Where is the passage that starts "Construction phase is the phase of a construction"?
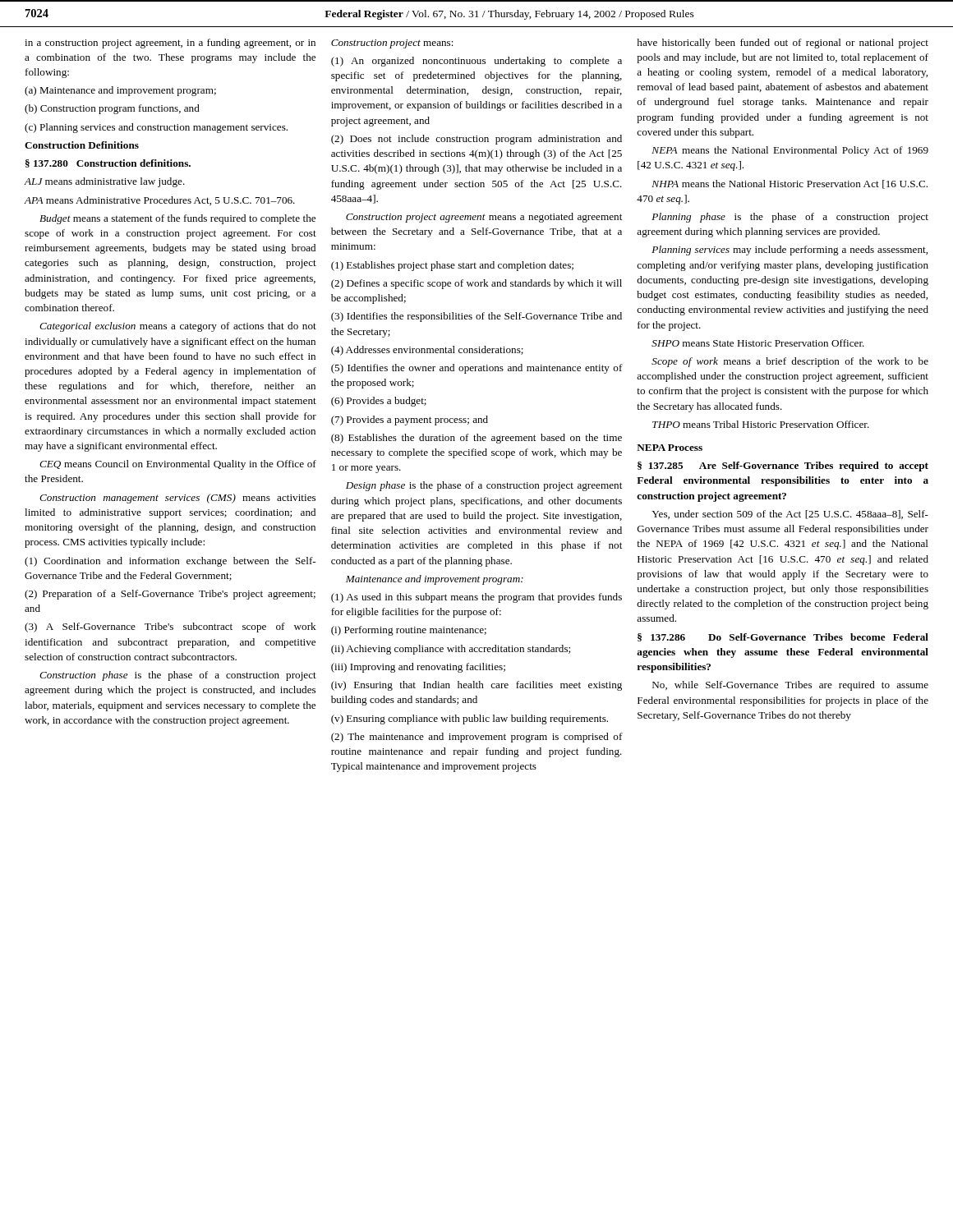 tap(170, 698)
